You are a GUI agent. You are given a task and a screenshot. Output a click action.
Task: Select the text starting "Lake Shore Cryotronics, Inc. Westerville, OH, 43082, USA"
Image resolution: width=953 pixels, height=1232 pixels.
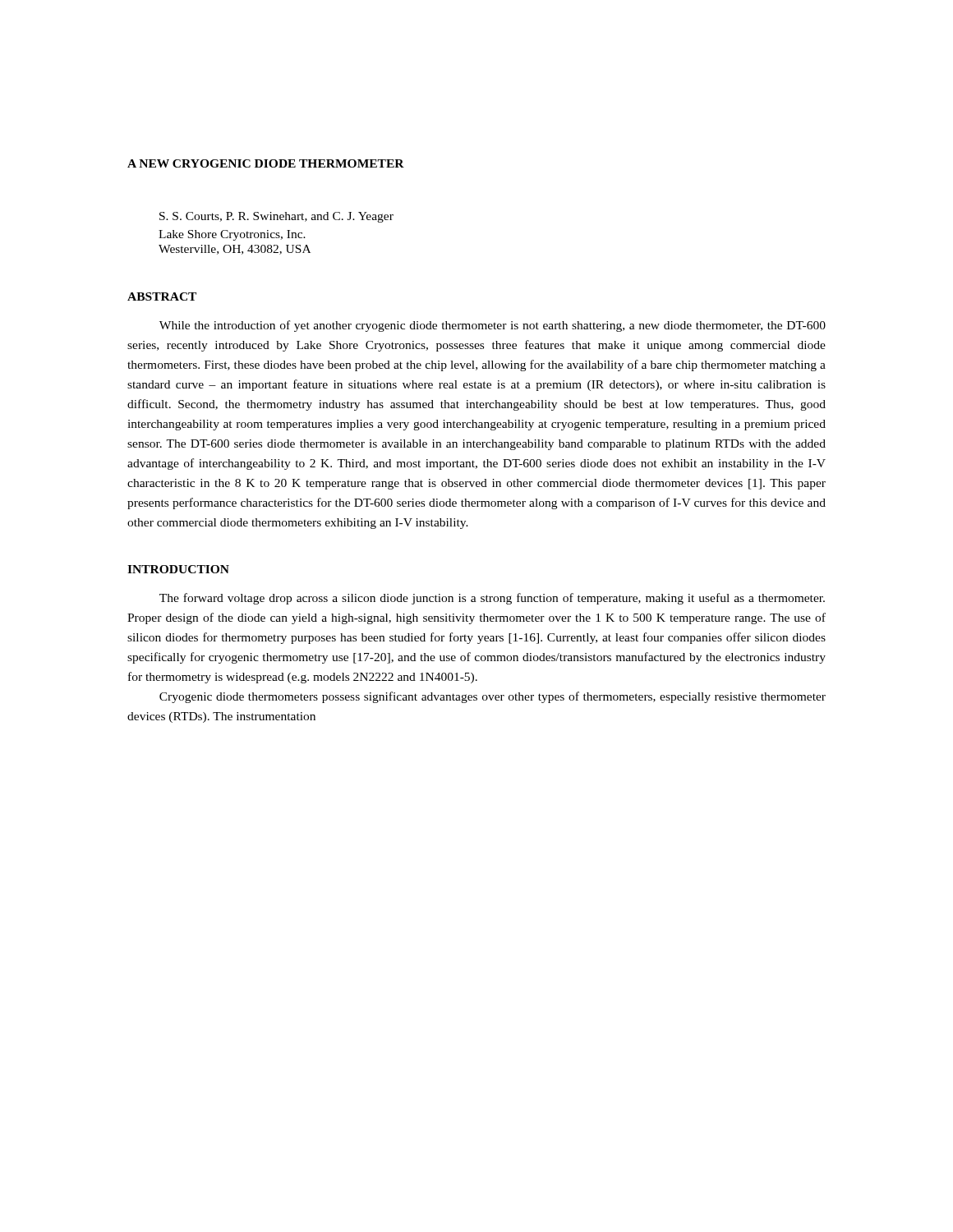tap(235, 241)
